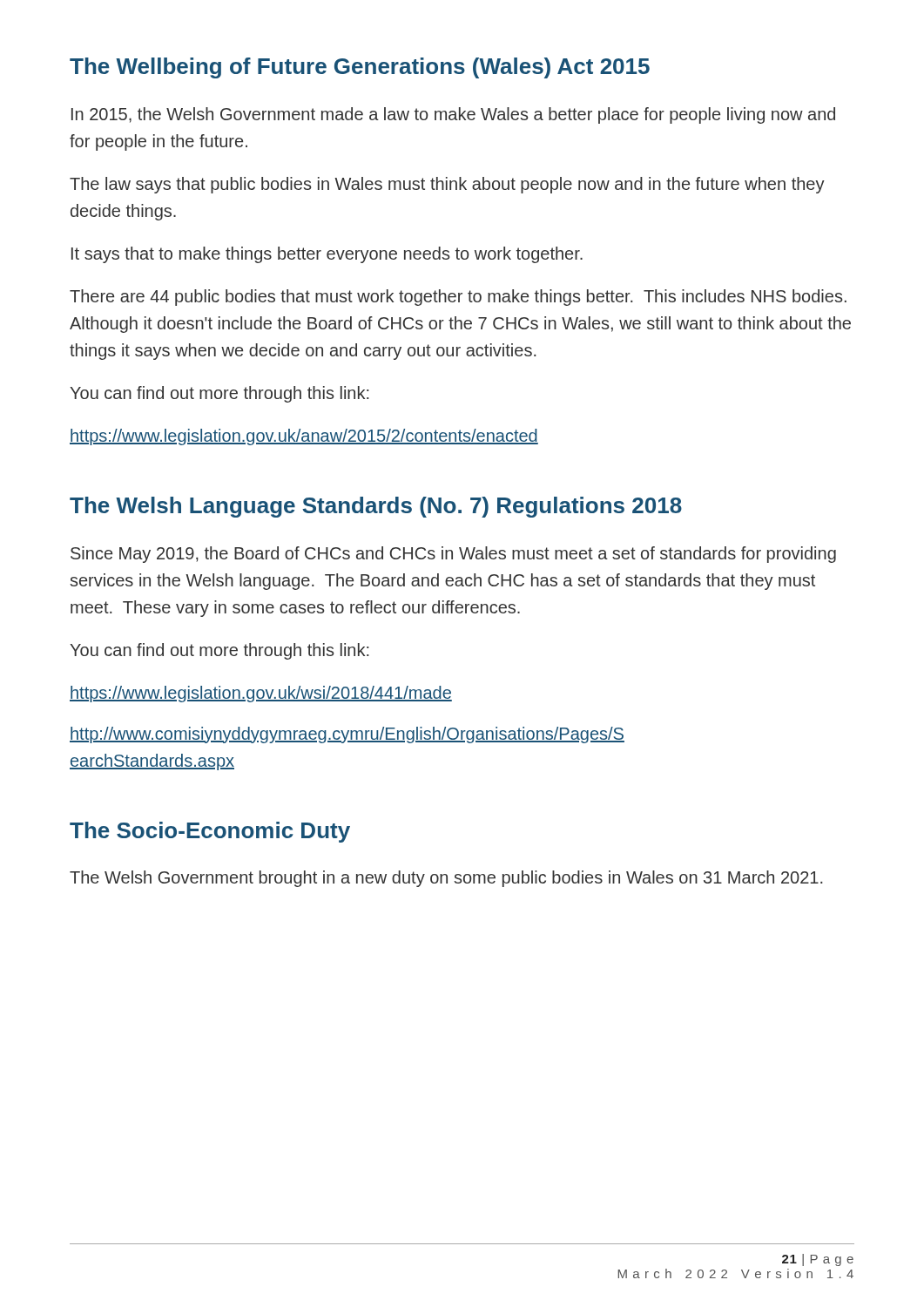The height and width of the screenshot is (1307, 924).
Task: Locate the passage starting "The Welsh Language Standards (No."
Action: click(x=462, y=506)
